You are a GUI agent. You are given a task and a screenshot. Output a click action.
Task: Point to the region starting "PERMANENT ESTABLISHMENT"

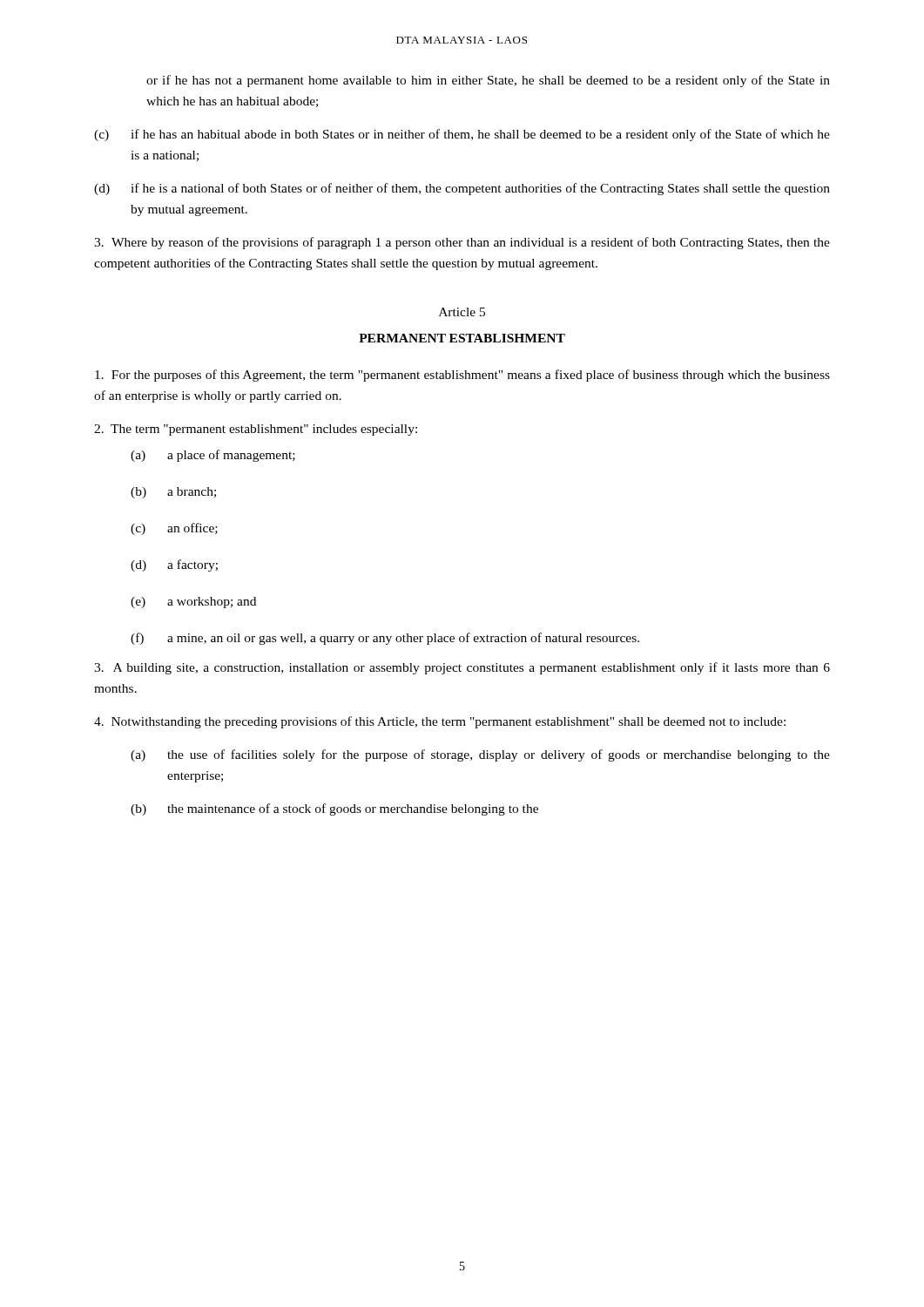(x=462, y=338)
